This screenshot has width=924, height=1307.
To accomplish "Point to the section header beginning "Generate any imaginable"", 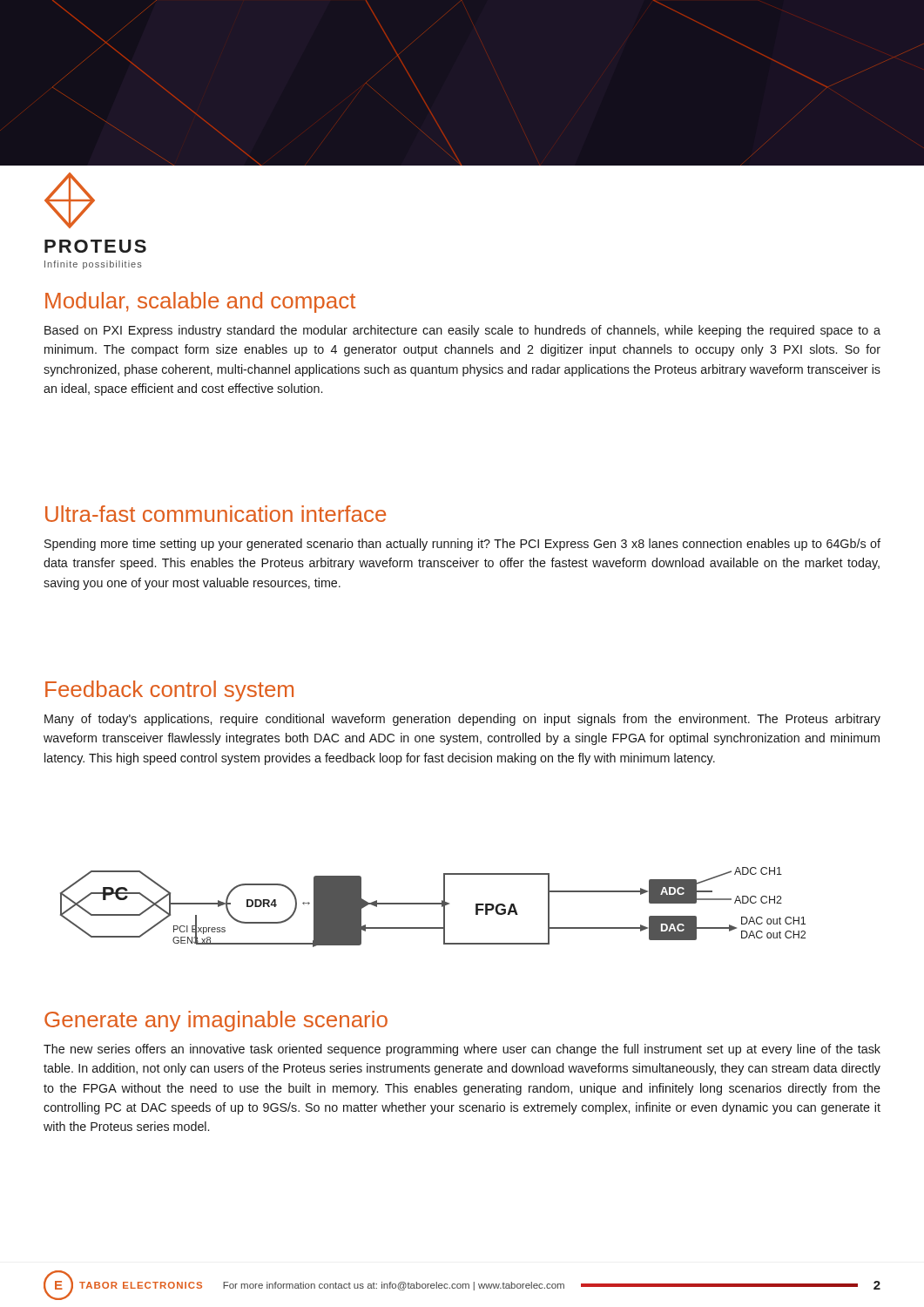I will (x=216, y=1019).
